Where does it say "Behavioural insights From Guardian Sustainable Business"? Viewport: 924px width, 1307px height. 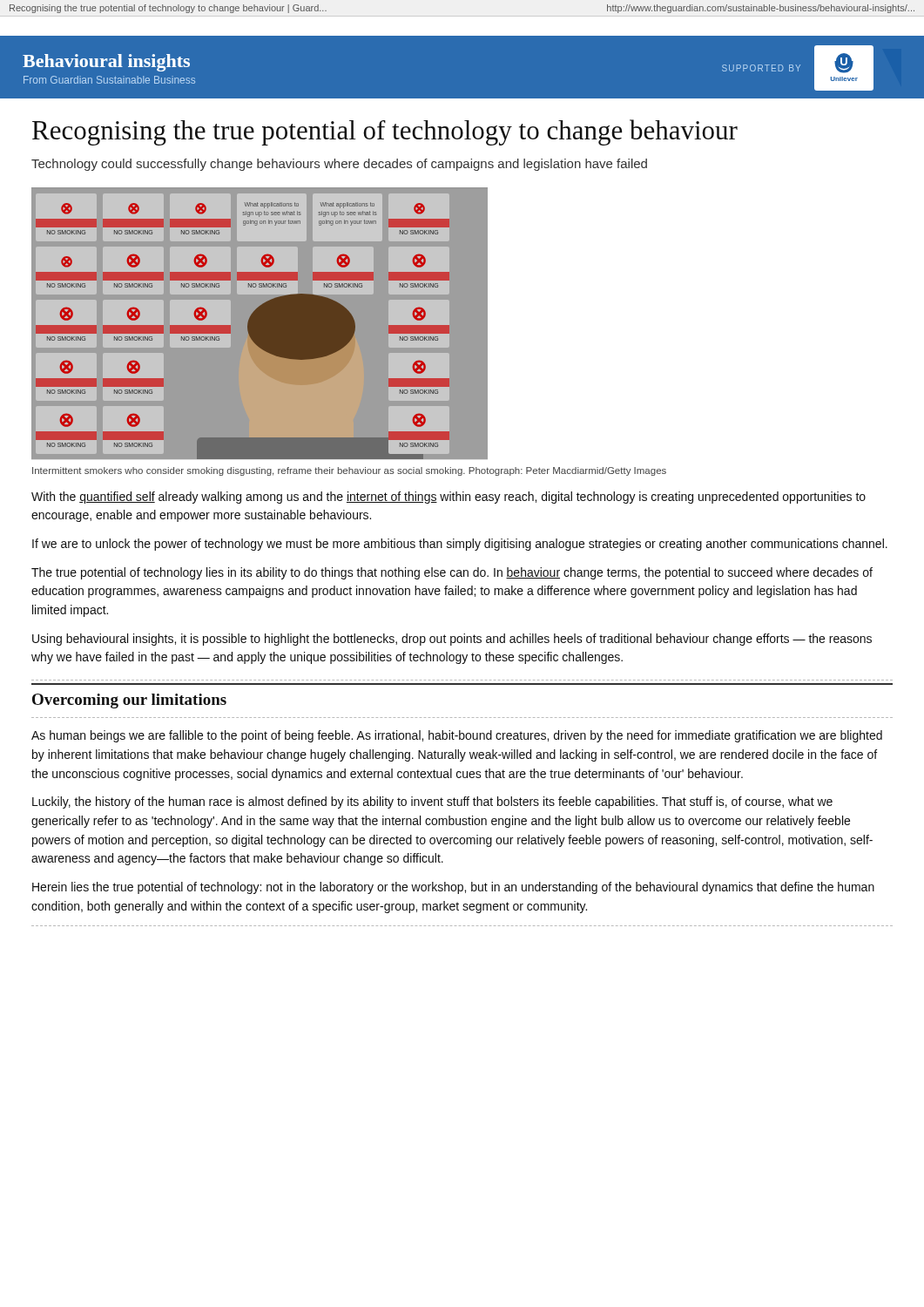point(109,68)
